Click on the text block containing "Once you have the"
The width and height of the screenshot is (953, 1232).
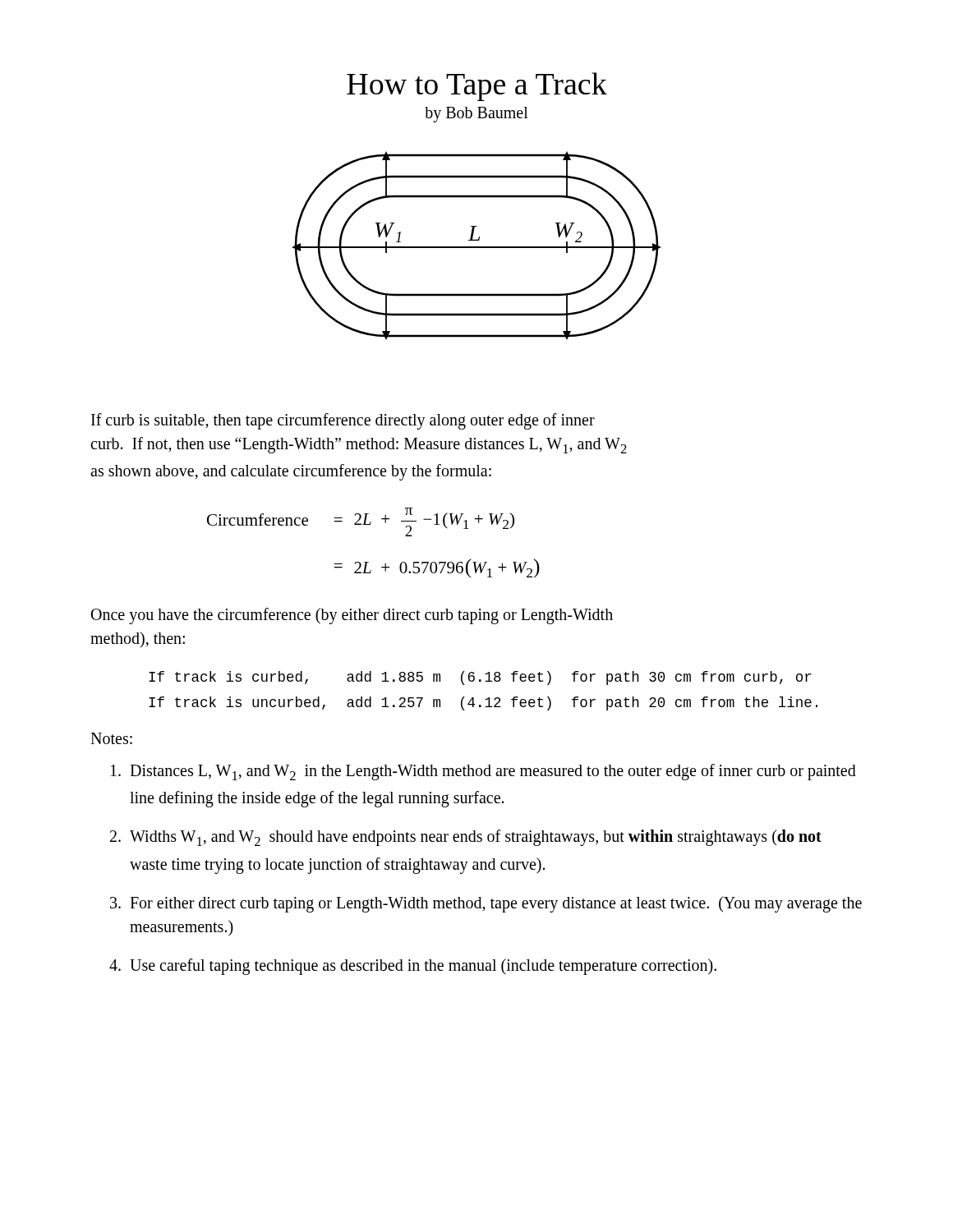(352, 626)
